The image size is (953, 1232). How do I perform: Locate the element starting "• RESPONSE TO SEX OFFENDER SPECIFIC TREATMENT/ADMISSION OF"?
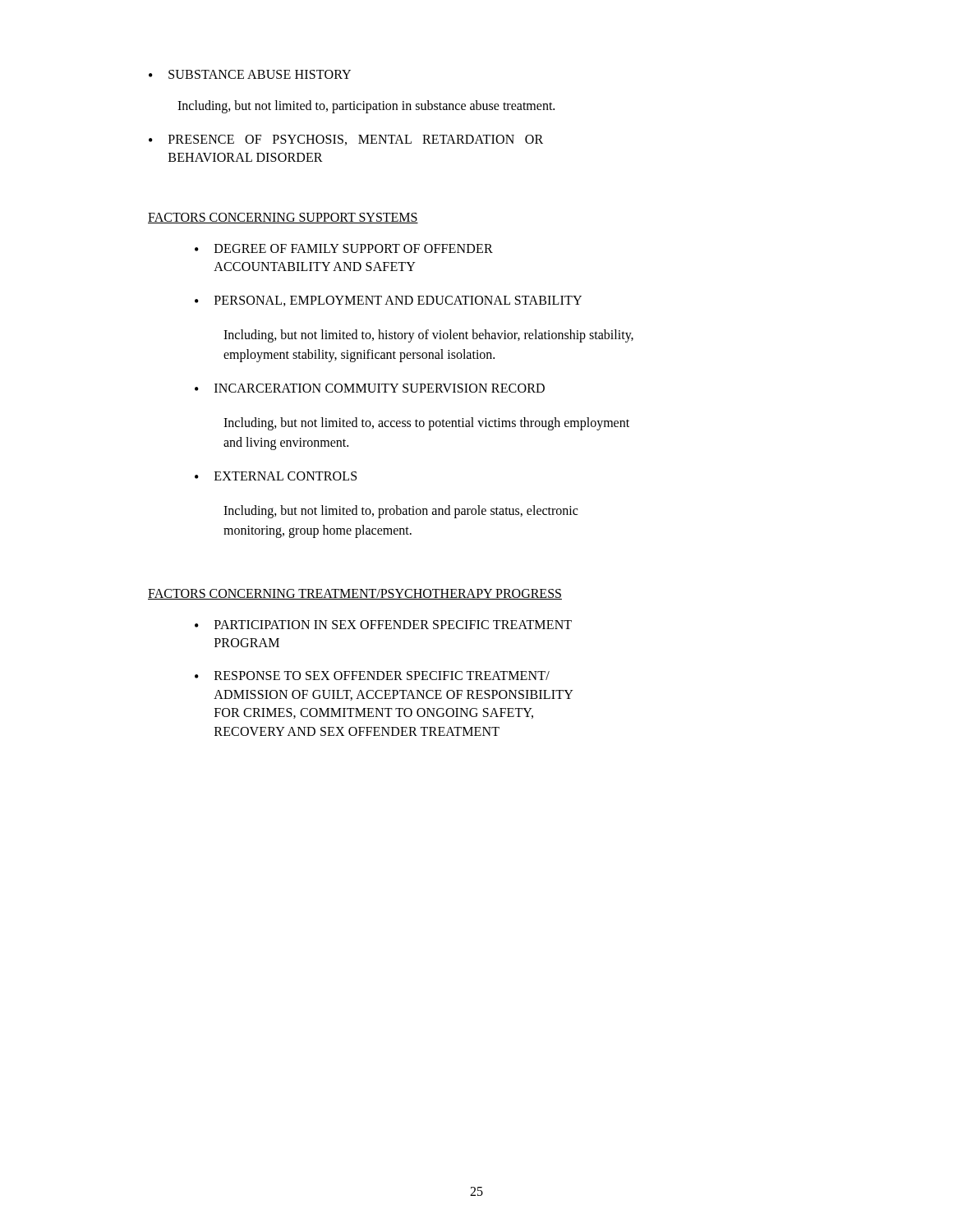(x=384, y=704)
